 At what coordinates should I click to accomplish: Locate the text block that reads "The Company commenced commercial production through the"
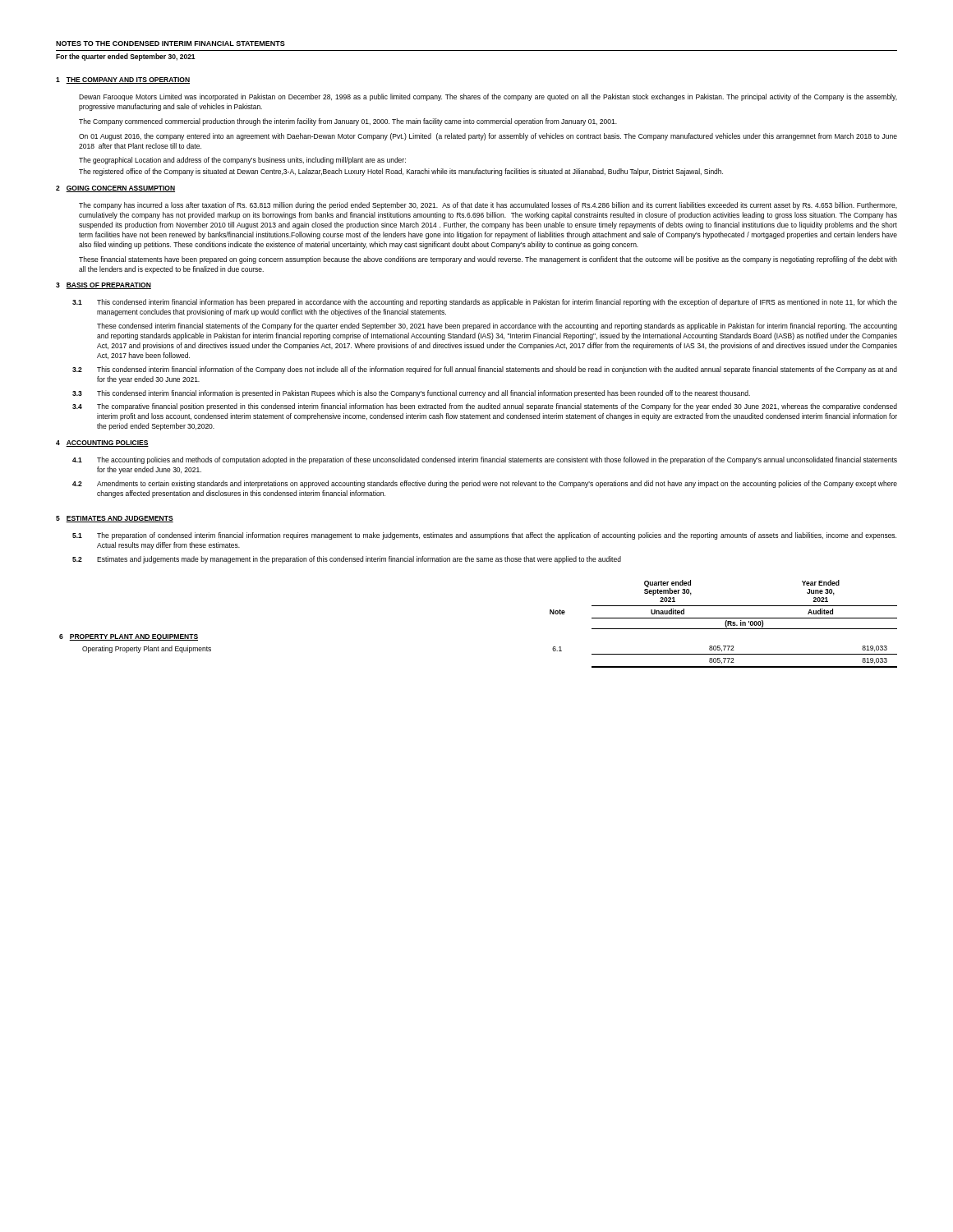click(x=348, y=121)
